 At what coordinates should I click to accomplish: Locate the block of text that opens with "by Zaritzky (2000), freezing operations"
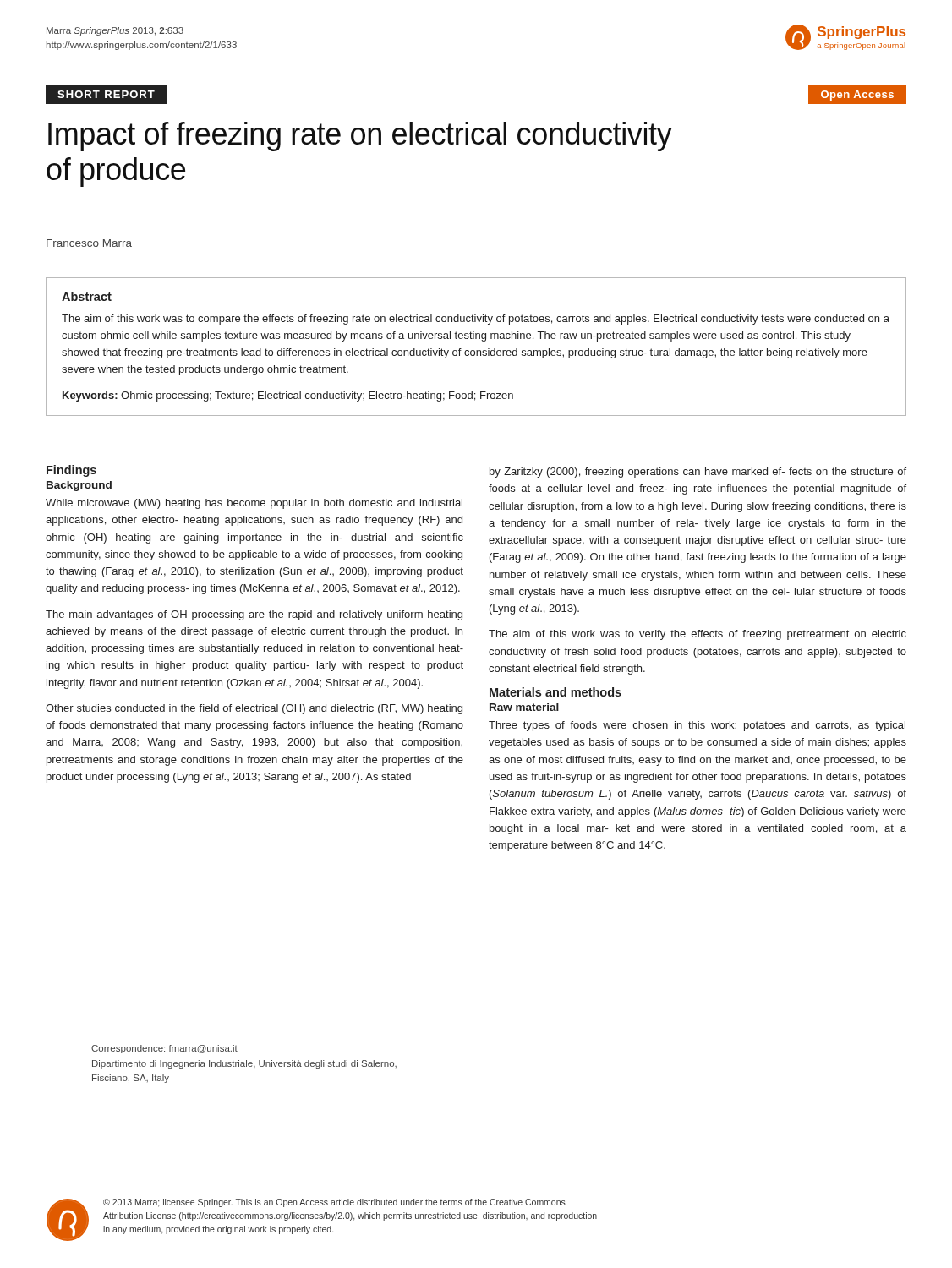(x=697, y=570)
